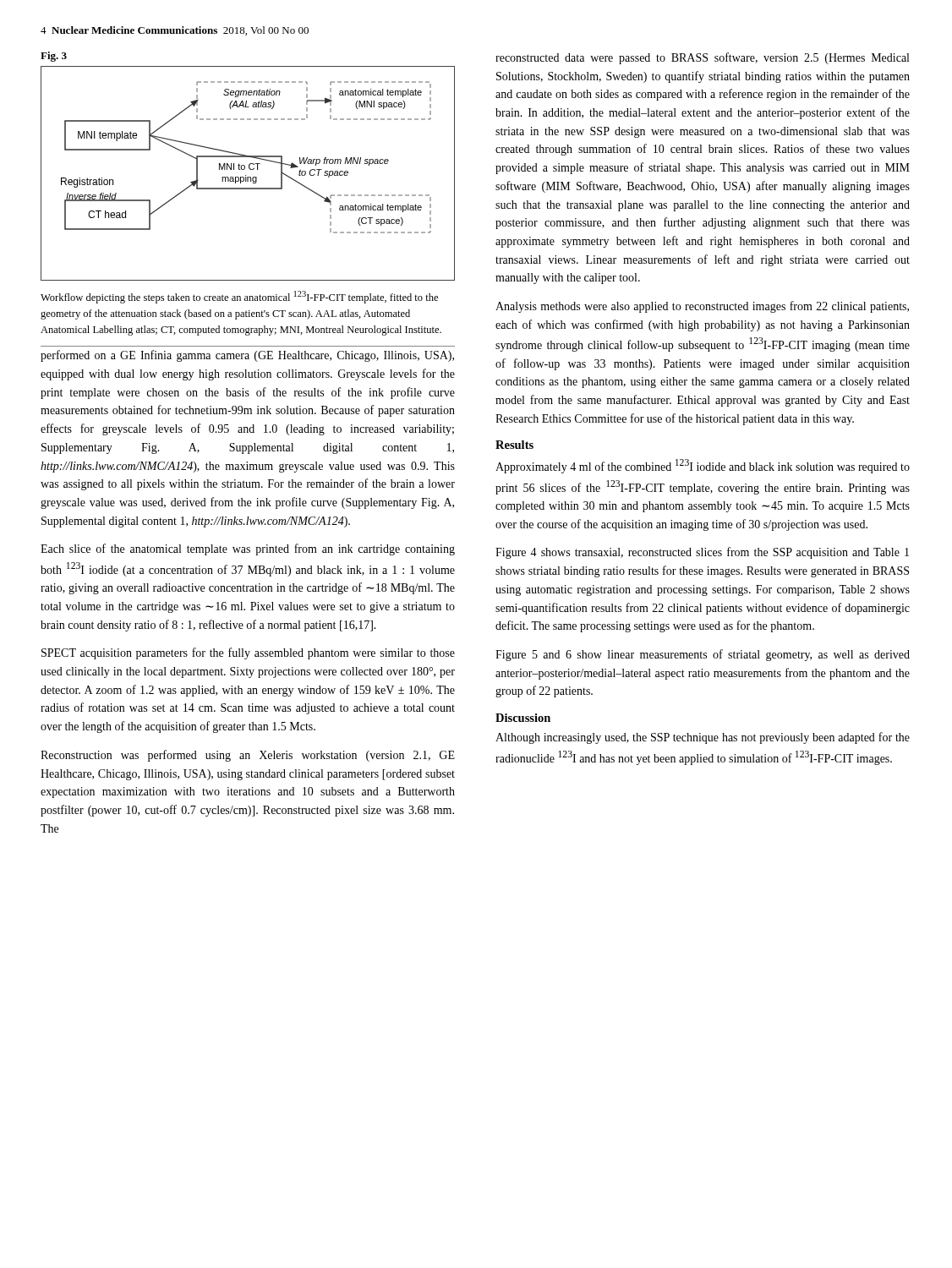
Task: Select the text block that says "Figure 4 shows transaxial, reconstructed slices from the"
Action: [703, 589]
